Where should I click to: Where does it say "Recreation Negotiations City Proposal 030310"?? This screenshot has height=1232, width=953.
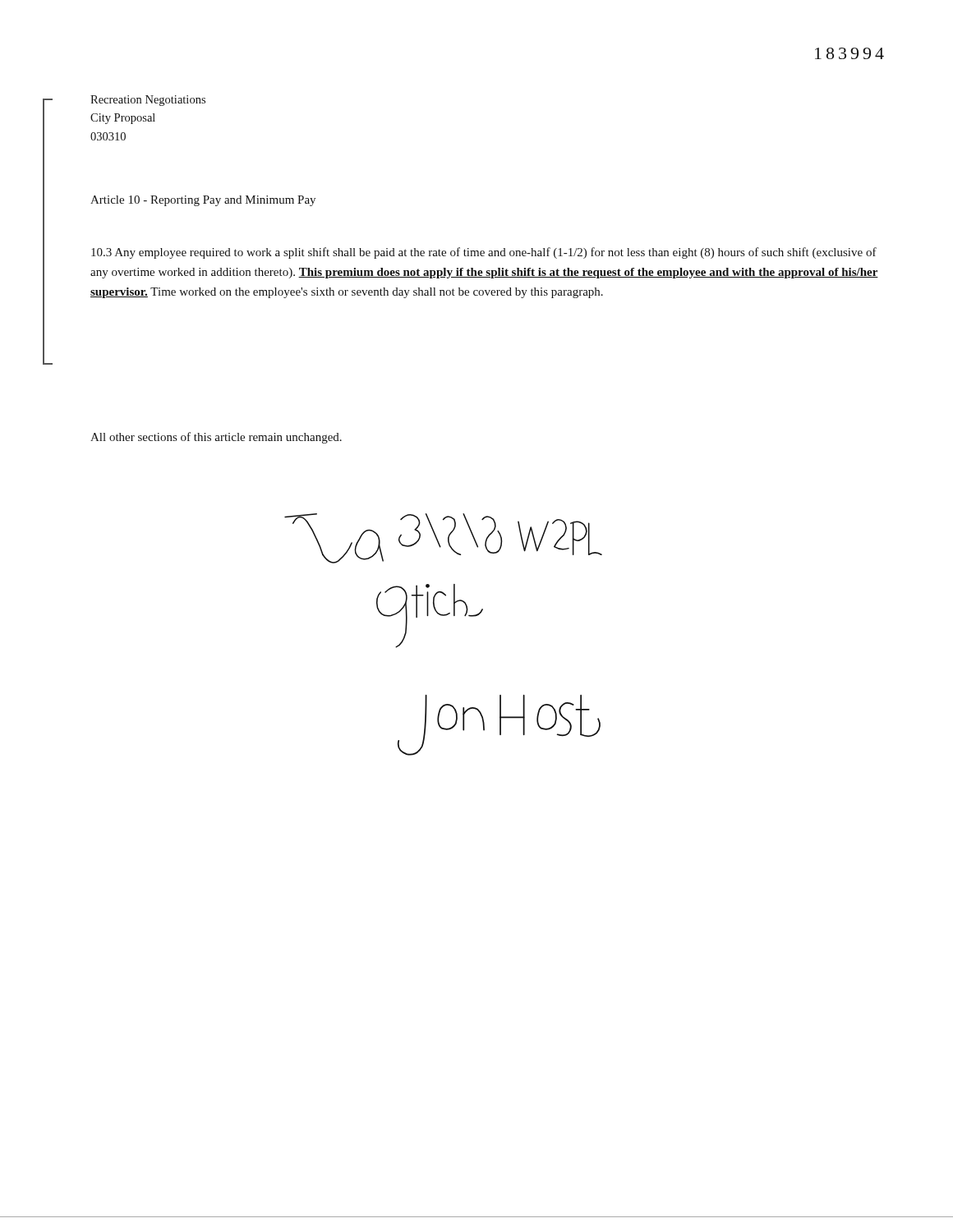point(148,118)
